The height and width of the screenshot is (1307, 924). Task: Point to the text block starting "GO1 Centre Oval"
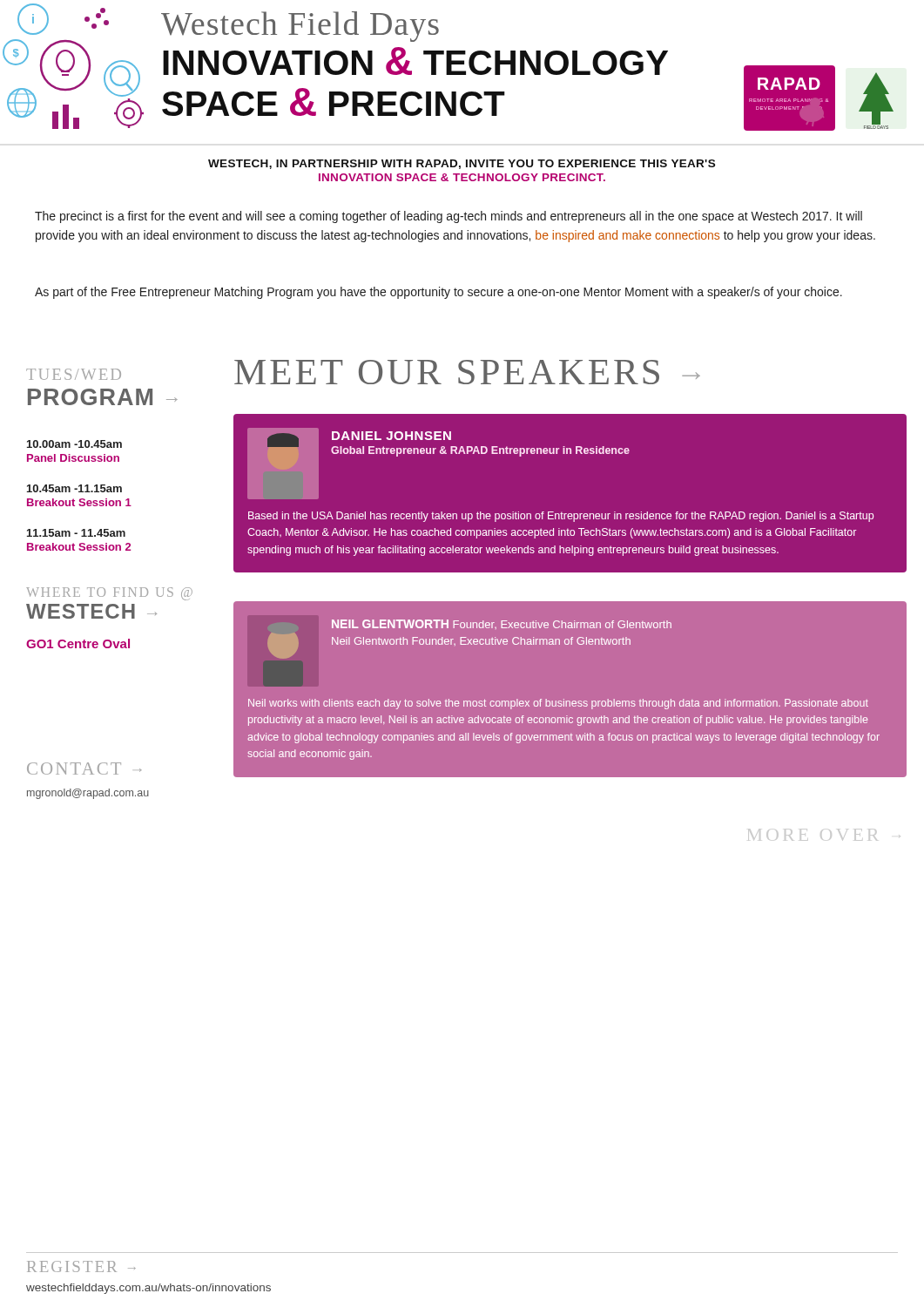(126, 644)
